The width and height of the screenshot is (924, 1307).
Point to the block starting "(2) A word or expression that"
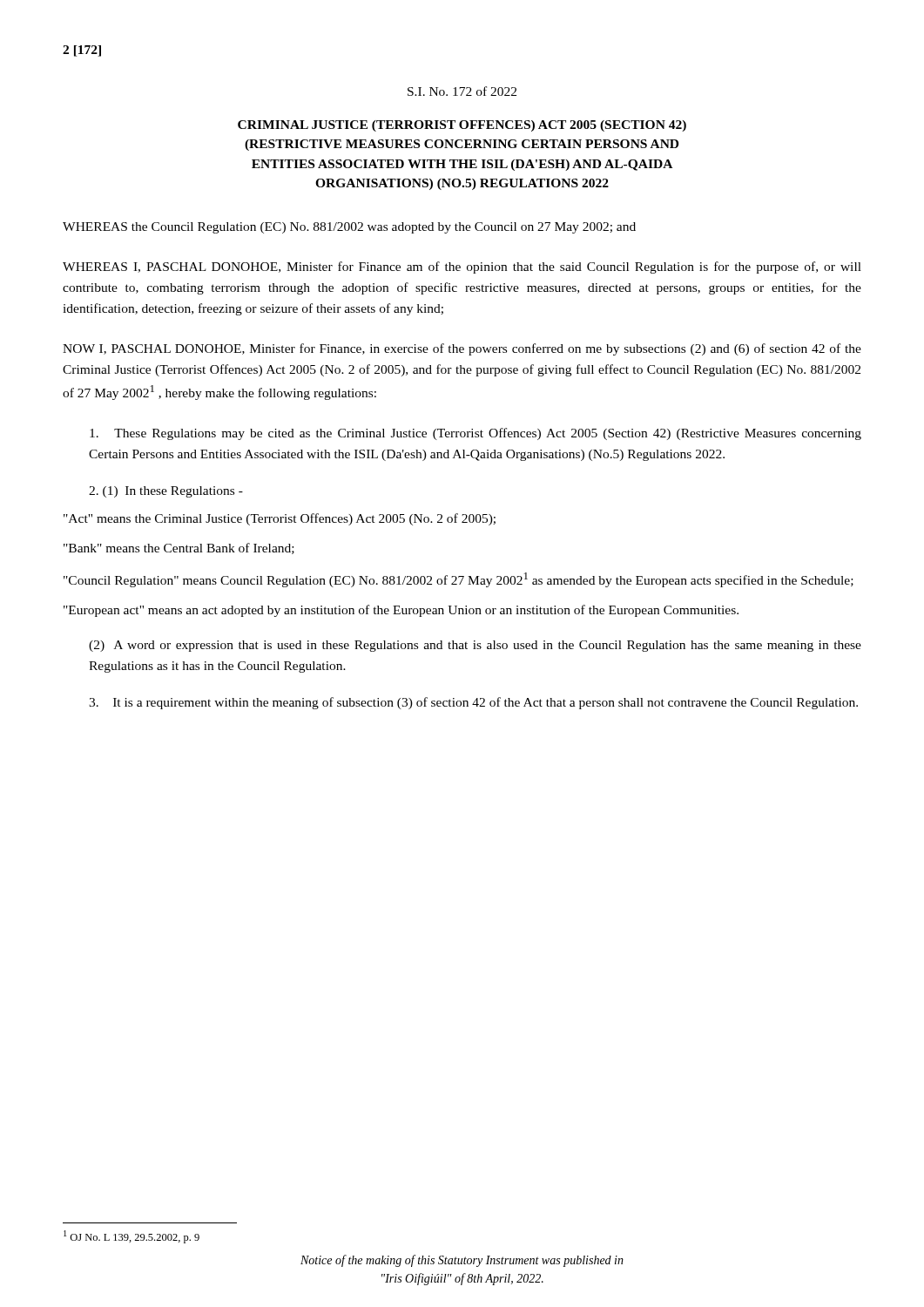pos(475,655)
